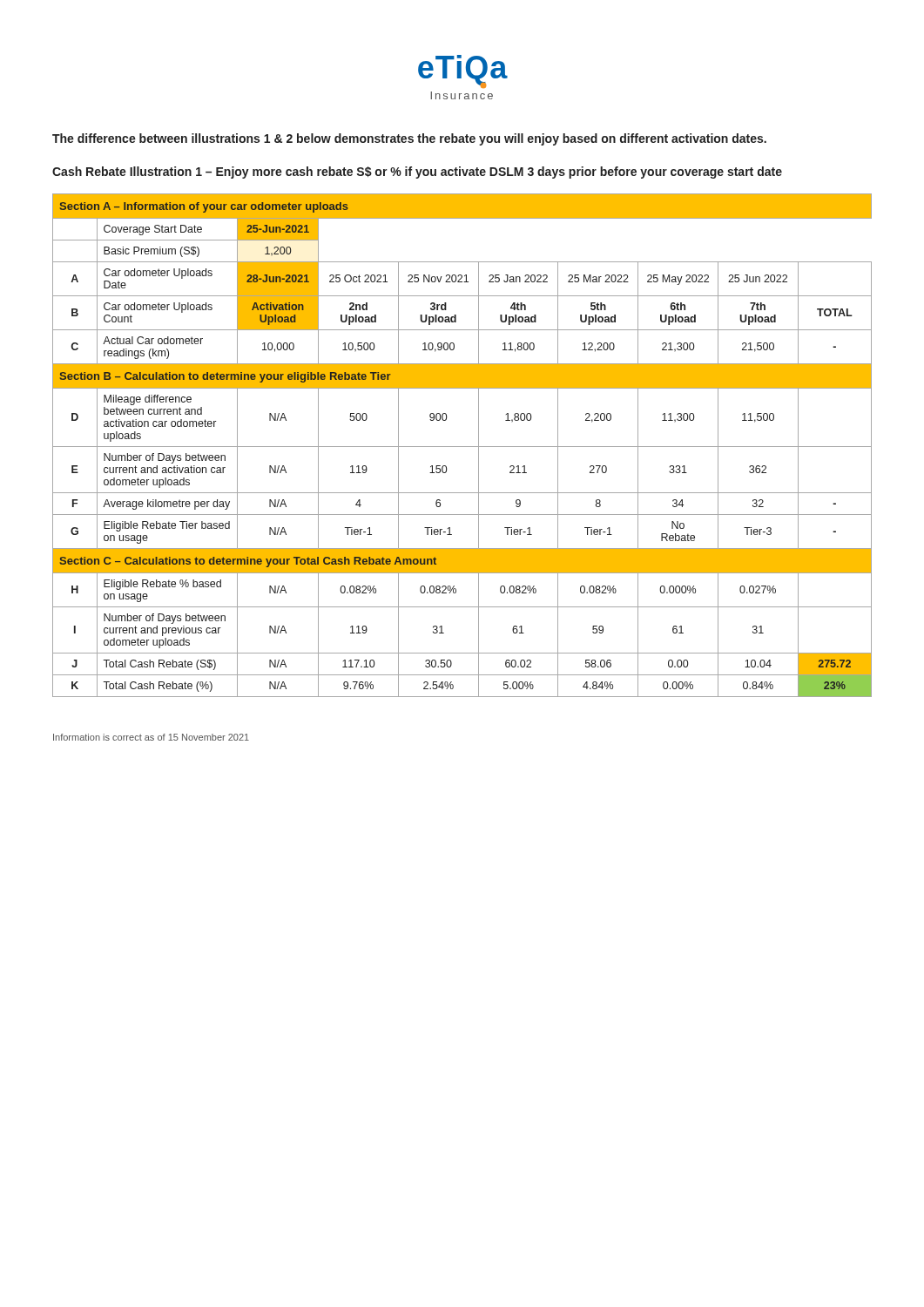Click on the table containing "Basic Premium (S$)"

[462, 445]
